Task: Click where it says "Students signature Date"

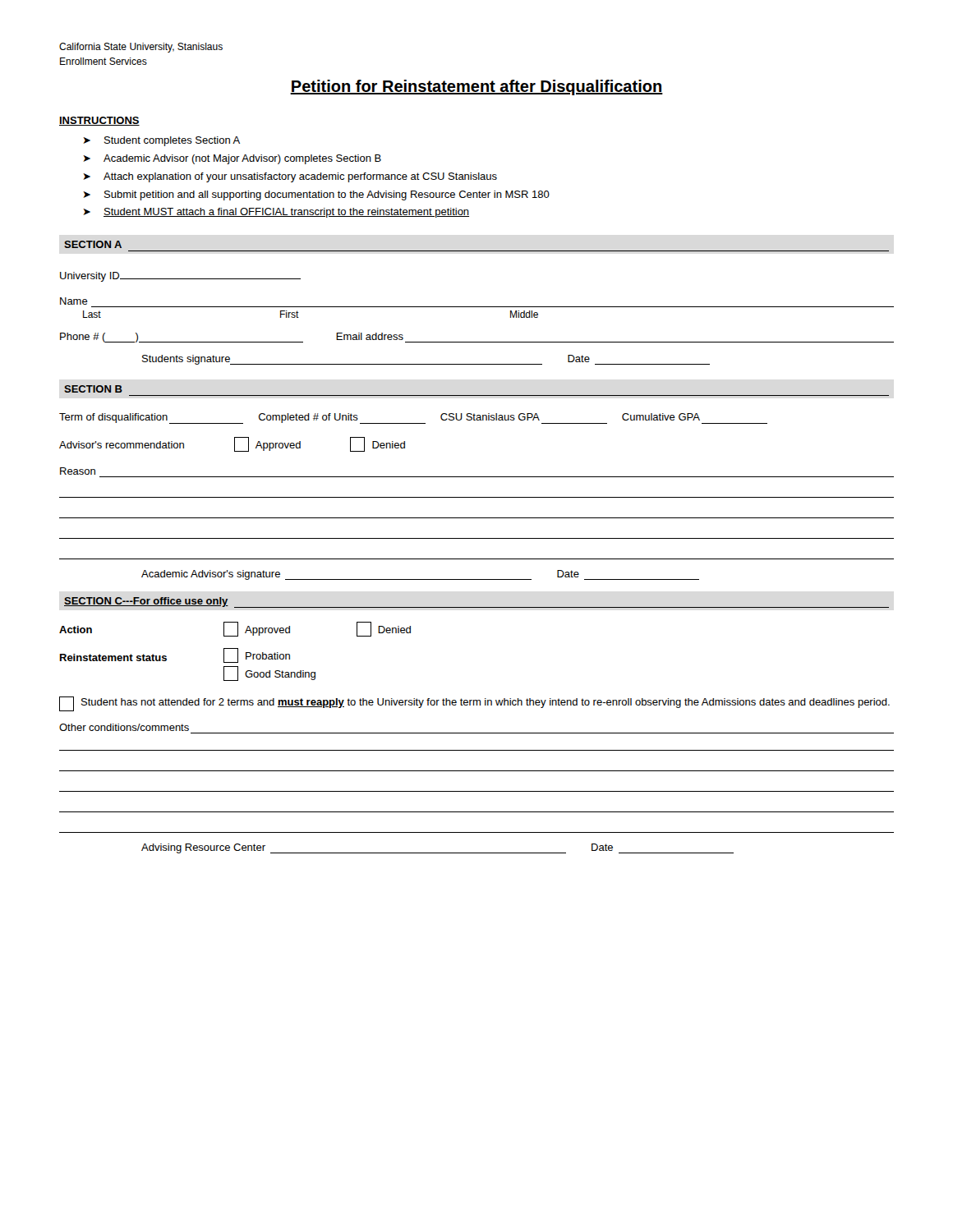Action: pyautogui.click(x=426, y=358)
